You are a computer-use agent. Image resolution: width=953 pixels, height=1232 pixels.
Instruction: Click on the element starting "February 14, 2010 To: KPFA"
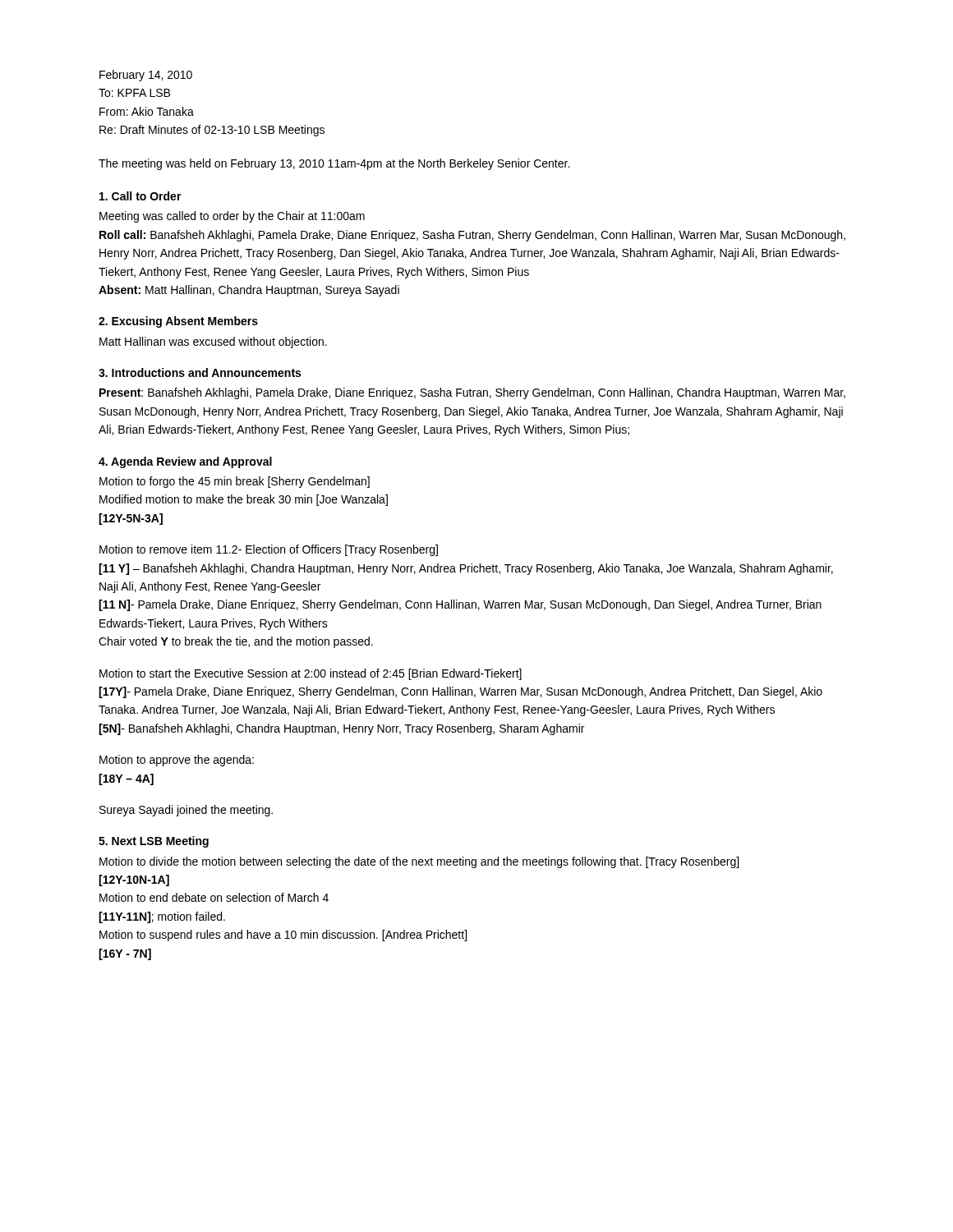click(x=146, y=76)
